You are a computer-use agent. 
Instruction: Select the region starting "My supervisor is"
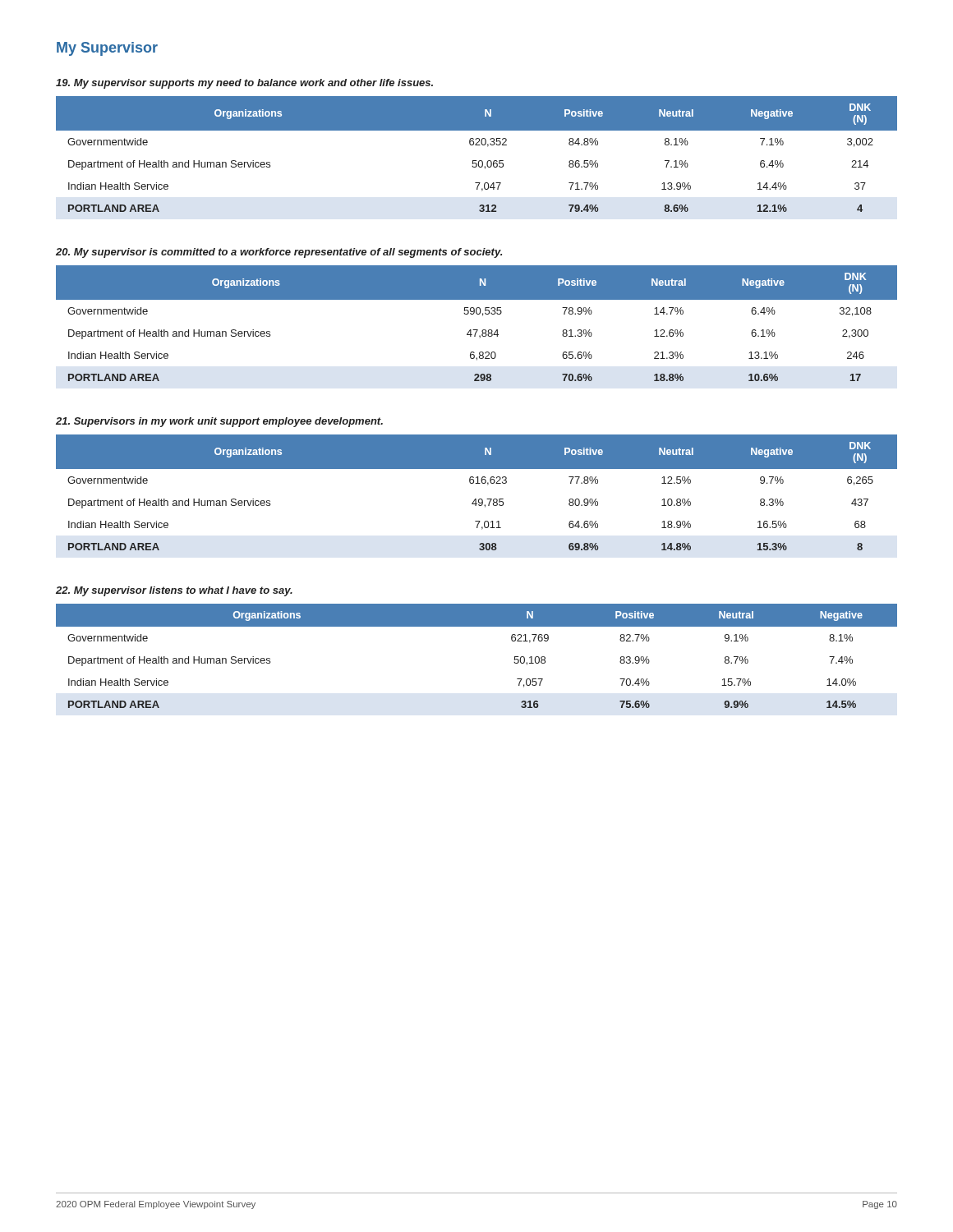(279, 252)
